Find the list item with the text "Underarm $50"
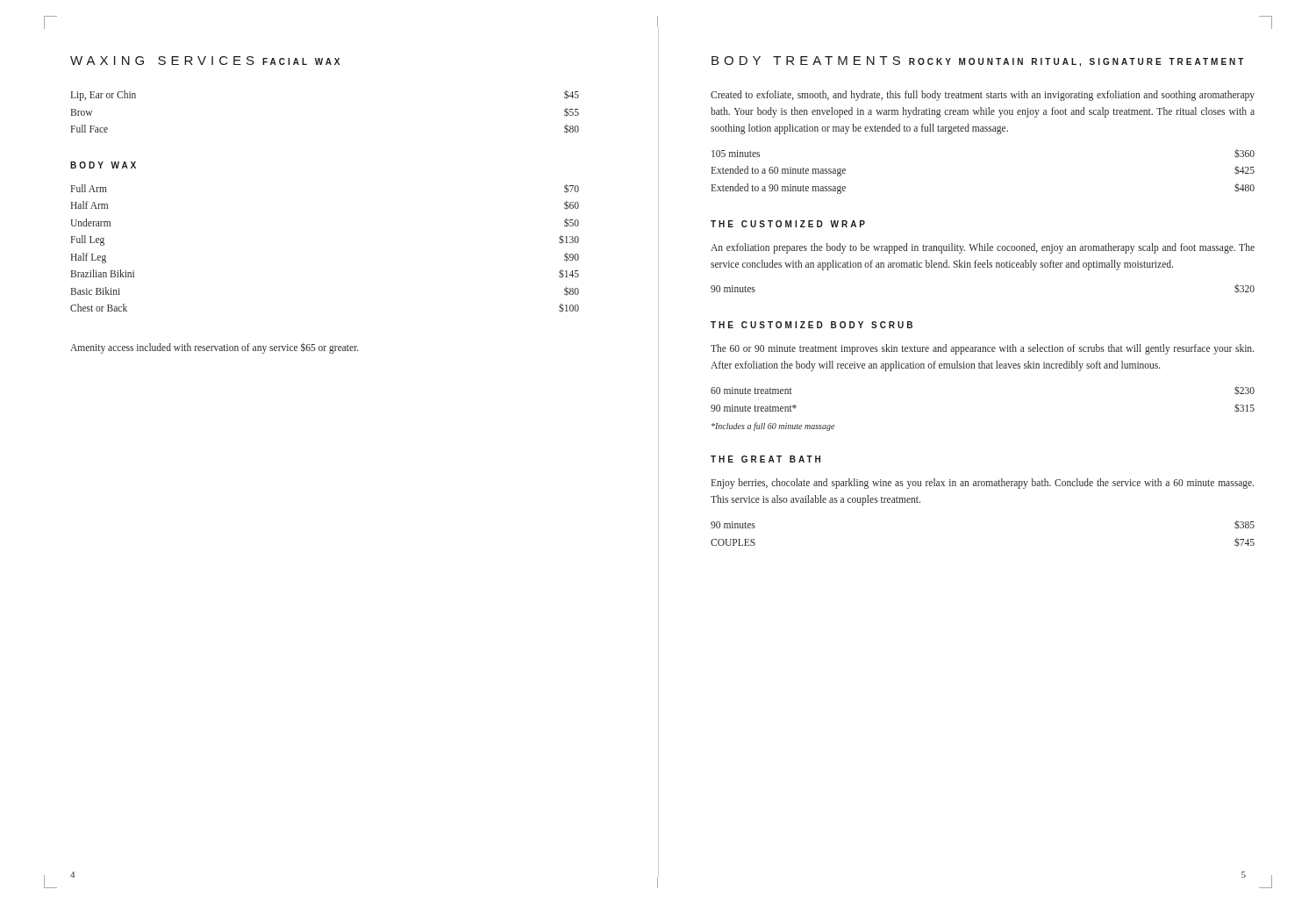This screenshot has height=904, width=1316. tap(83, 222)
